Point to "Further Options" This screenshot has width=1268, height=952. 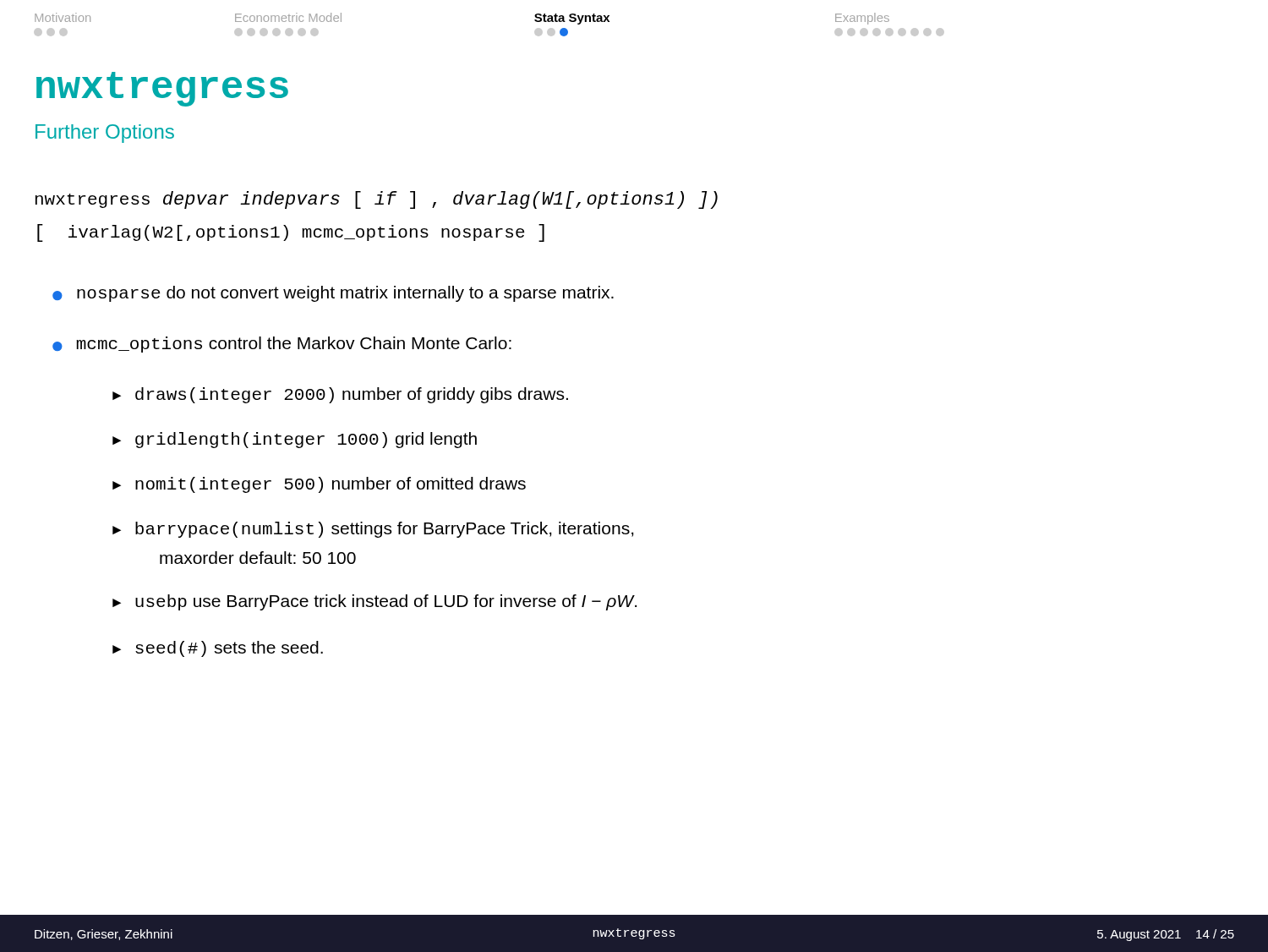[104, 131]
